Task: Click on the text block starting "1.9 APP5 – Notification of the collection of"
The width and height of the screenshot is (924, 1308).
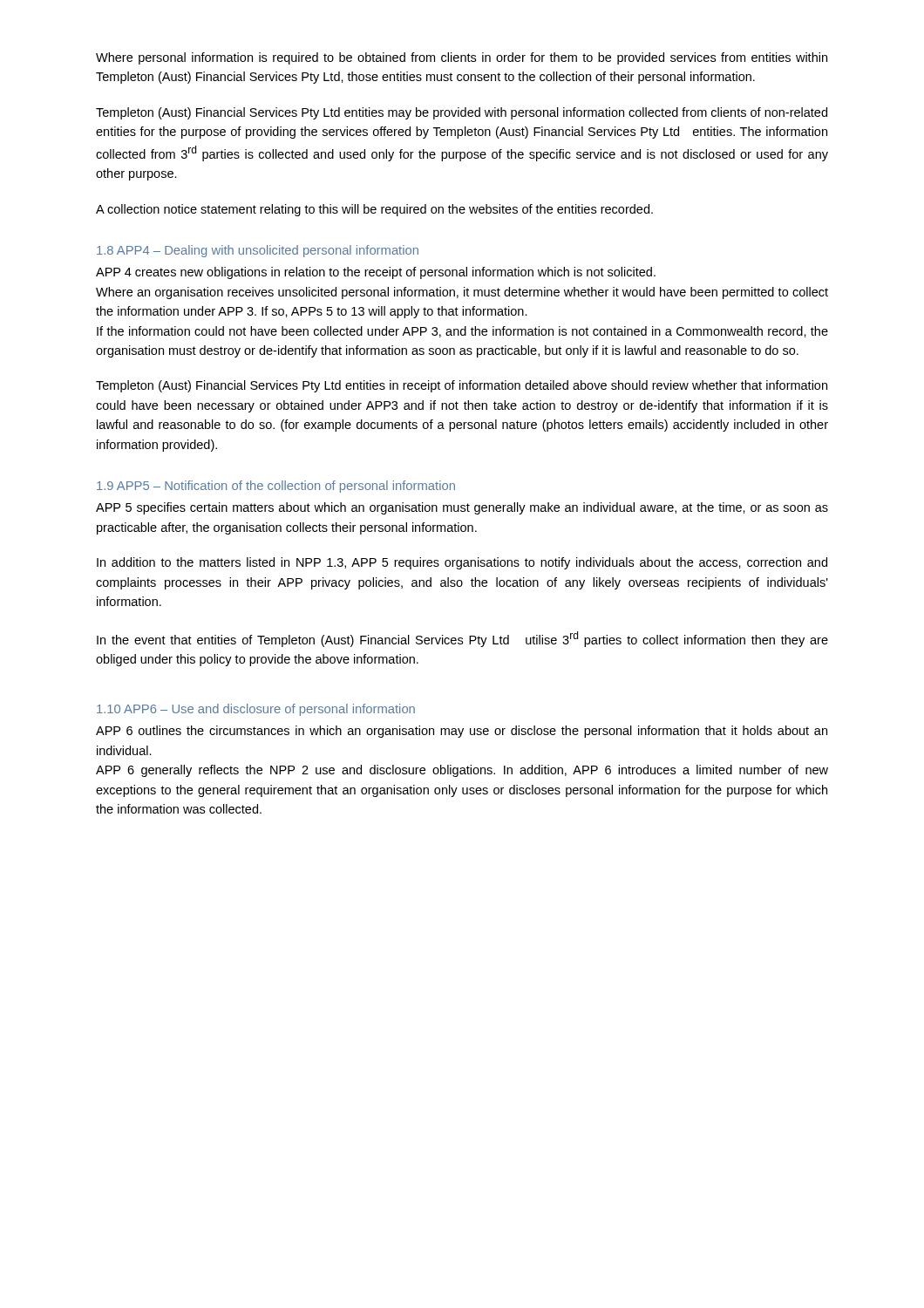Action: pos(276,486)
